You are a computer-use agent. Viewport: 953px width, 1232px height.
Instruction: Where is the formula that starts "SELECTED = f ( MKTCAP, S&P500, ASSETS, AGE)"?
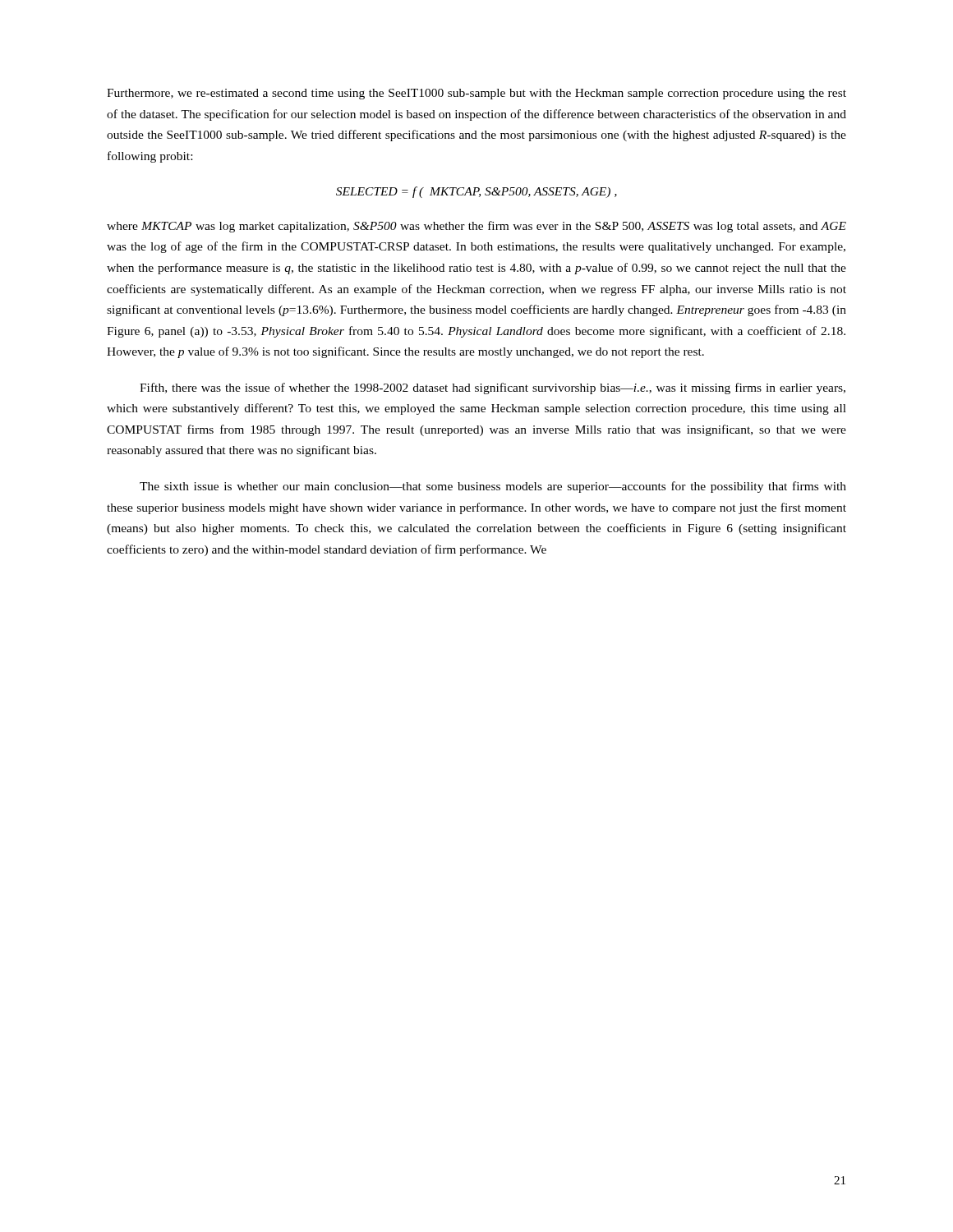[x=476, y=191]
